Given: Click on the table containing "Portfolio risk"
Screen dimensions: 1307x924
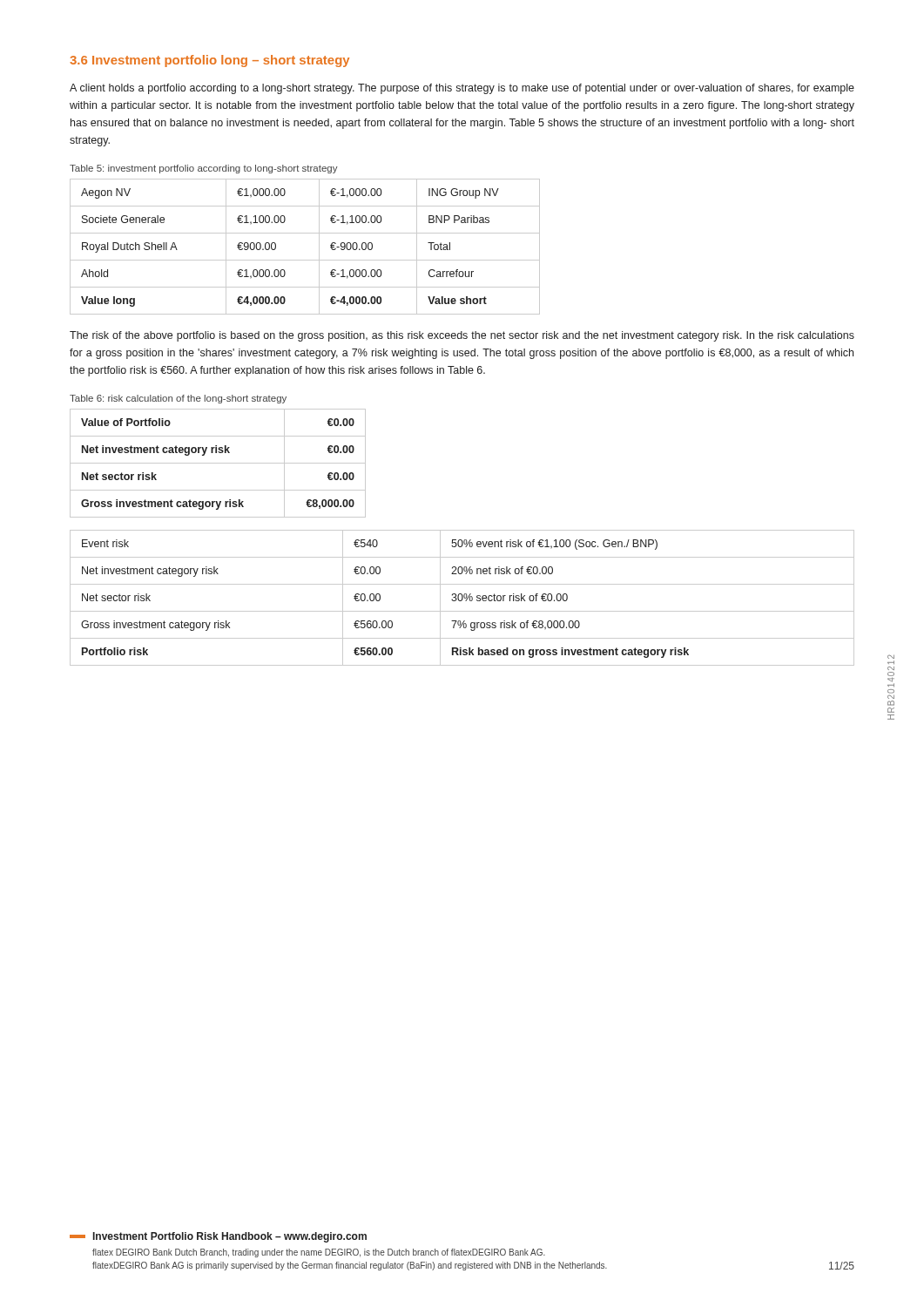Looking at the screenshot, I should [x=462, y=598].
